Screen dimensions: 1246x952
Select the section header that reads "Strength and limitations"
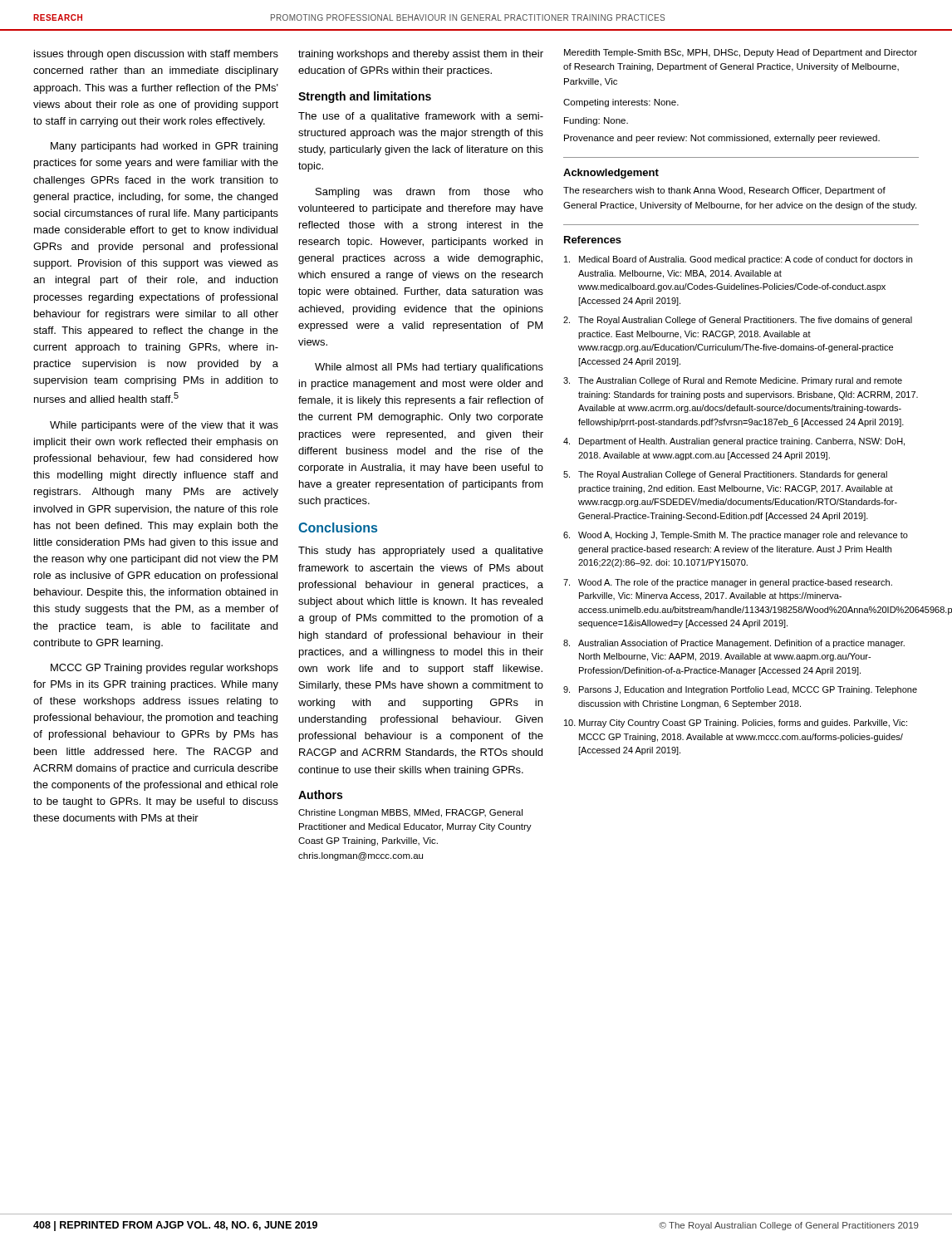365,96
